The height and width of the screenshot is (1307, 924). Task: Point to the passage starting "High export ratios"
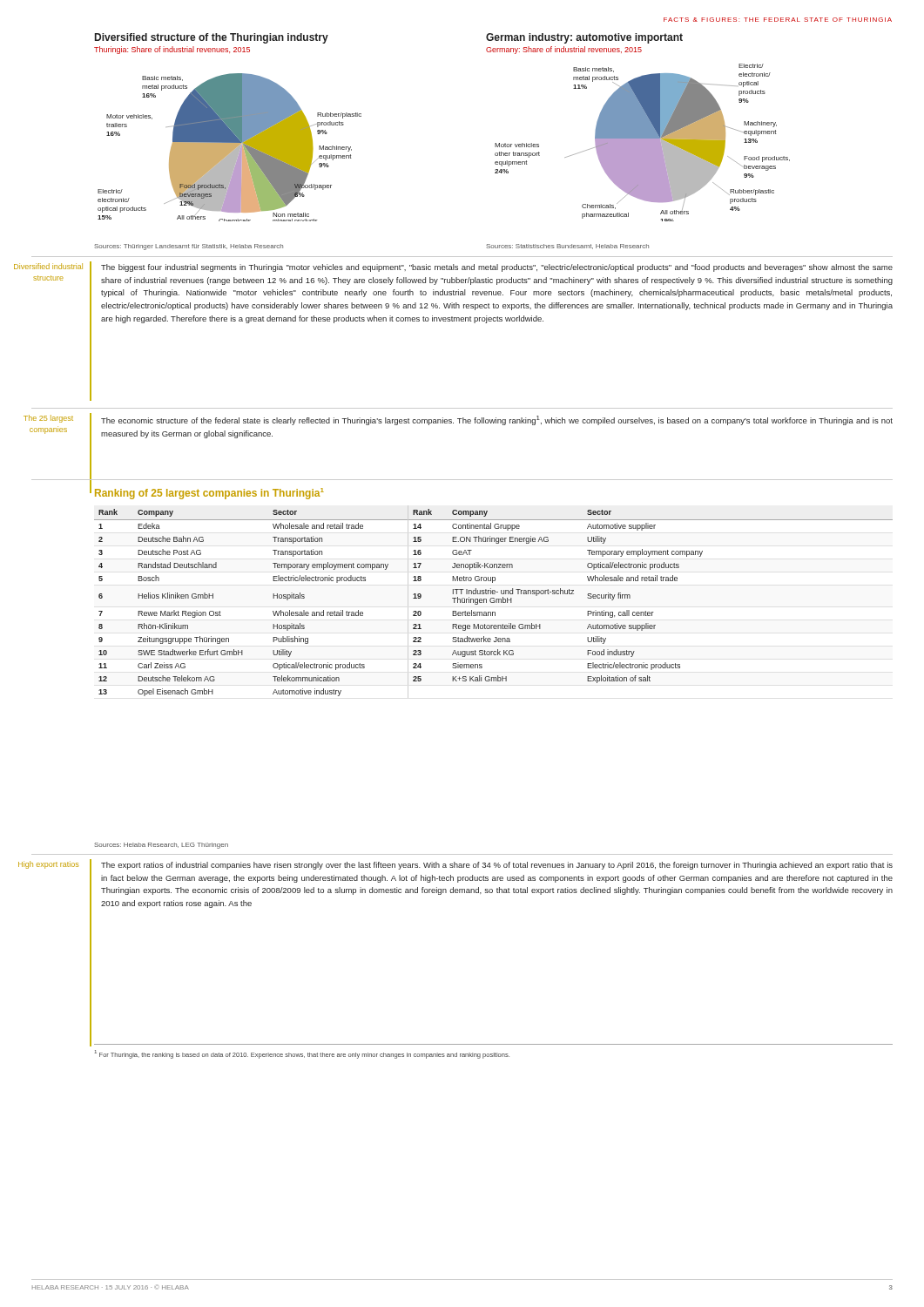[x=48, y=864]
